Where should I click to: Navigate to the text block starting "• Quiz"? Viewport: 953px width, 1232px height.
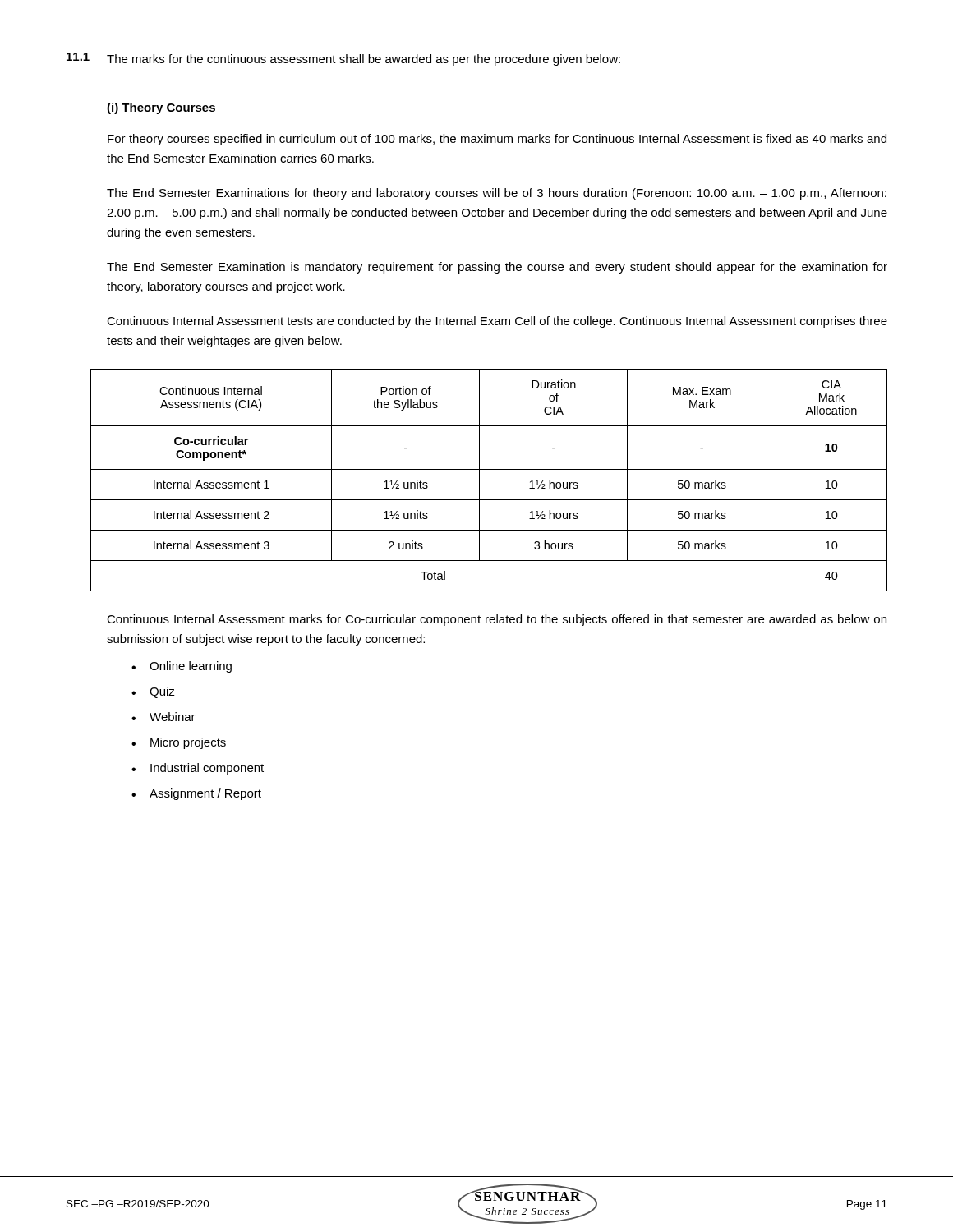[153, 693]
